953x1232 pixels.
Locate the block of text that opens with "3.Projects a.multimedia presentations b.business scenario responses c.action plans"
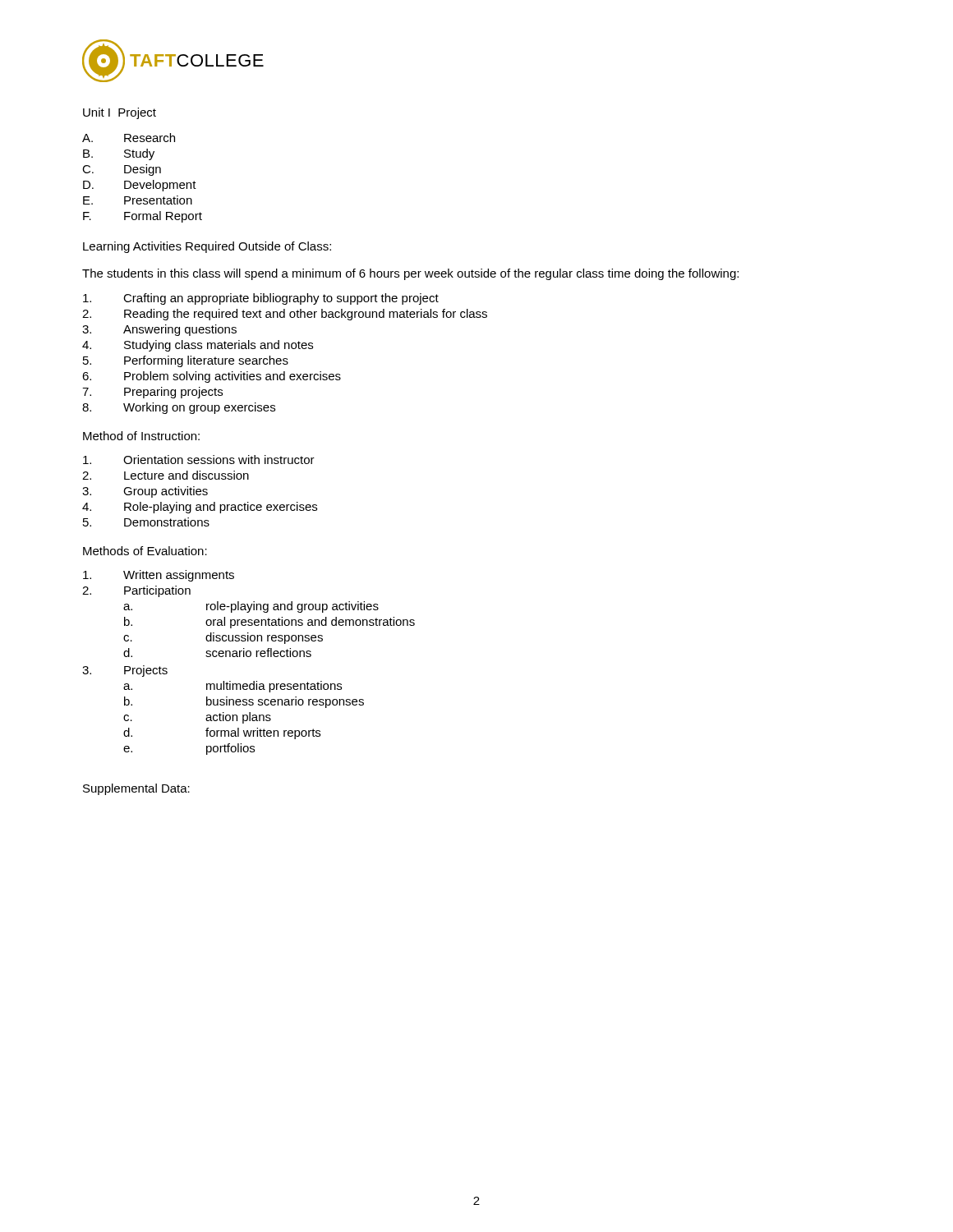click(x=125, y=671)
